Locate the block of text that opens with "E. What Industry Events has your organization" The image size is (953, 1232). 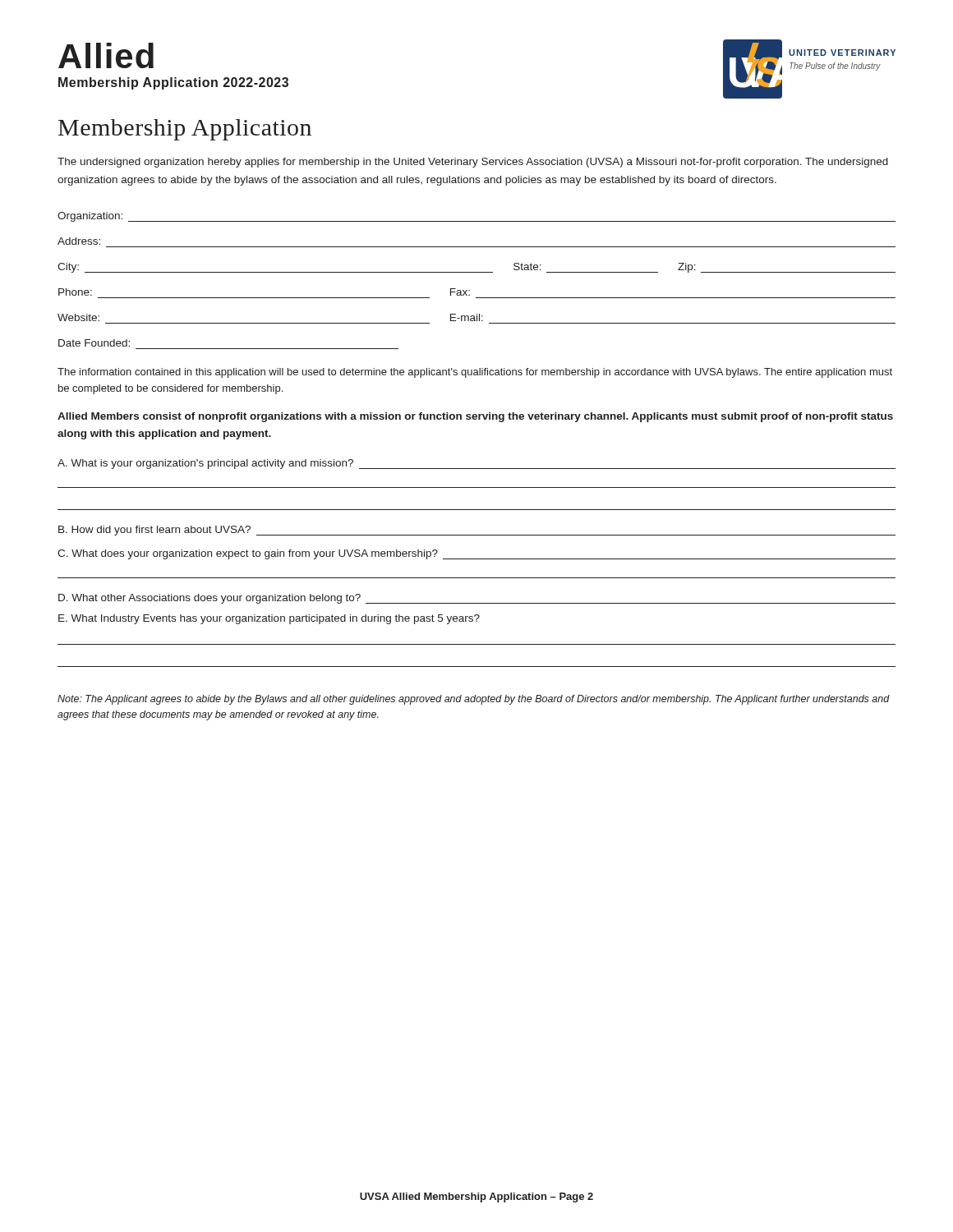tap(269, 618)
